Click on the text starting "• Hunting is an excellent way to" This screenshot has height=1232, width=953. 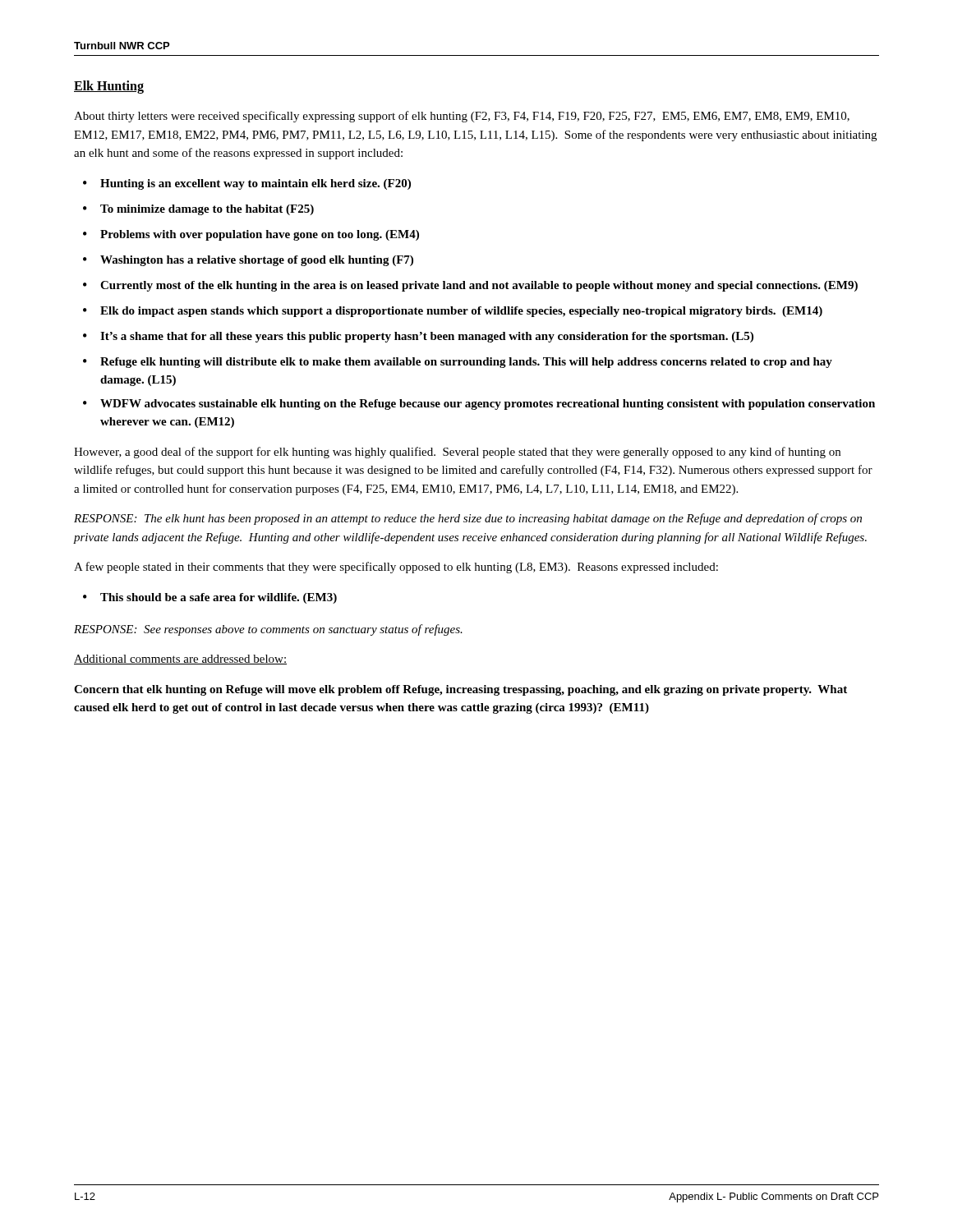(247, 184)
